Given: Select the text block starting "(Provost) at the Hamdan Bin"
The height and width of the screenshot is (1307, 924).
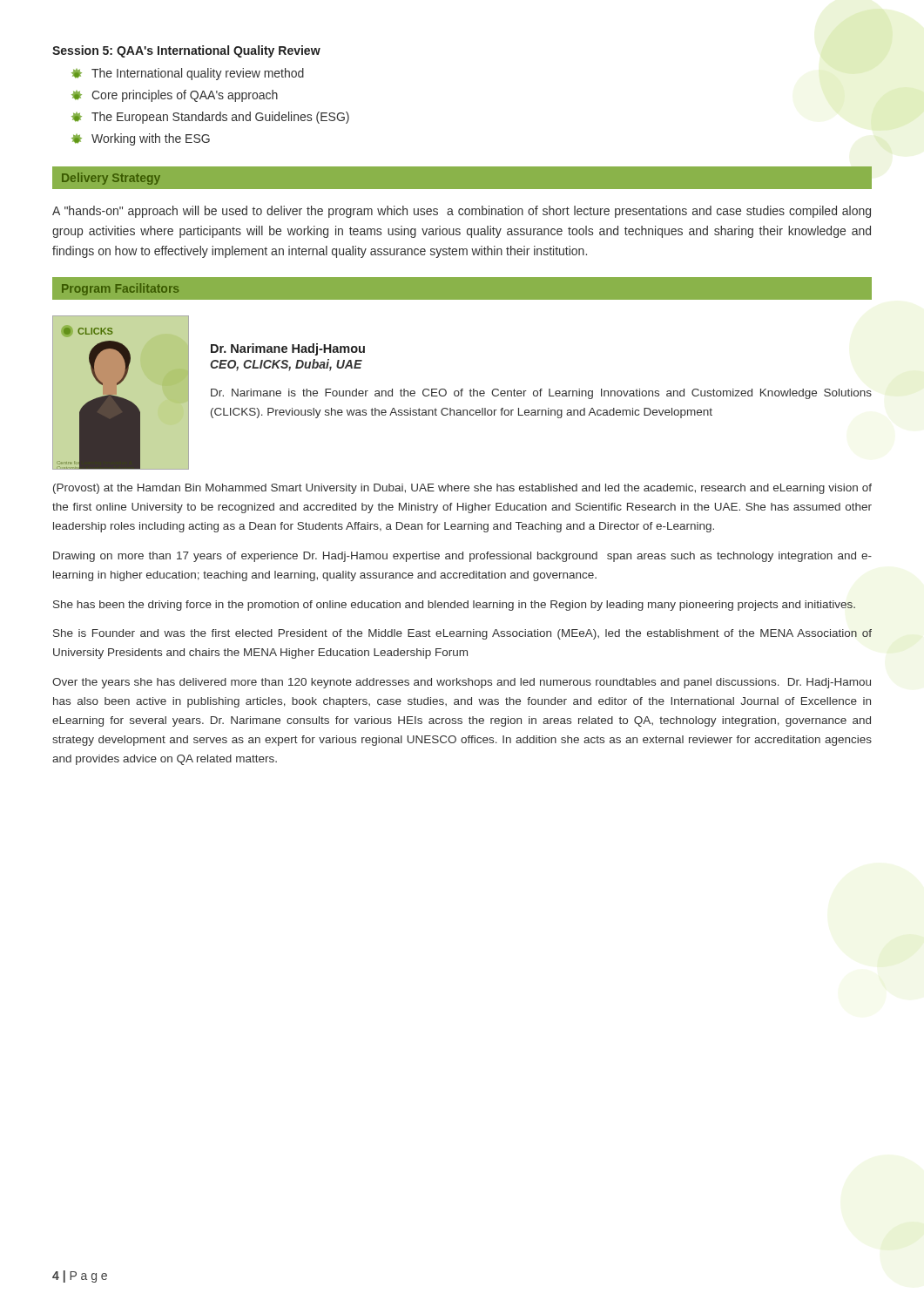Looking at the screenshot, I should tap(462, 507).
